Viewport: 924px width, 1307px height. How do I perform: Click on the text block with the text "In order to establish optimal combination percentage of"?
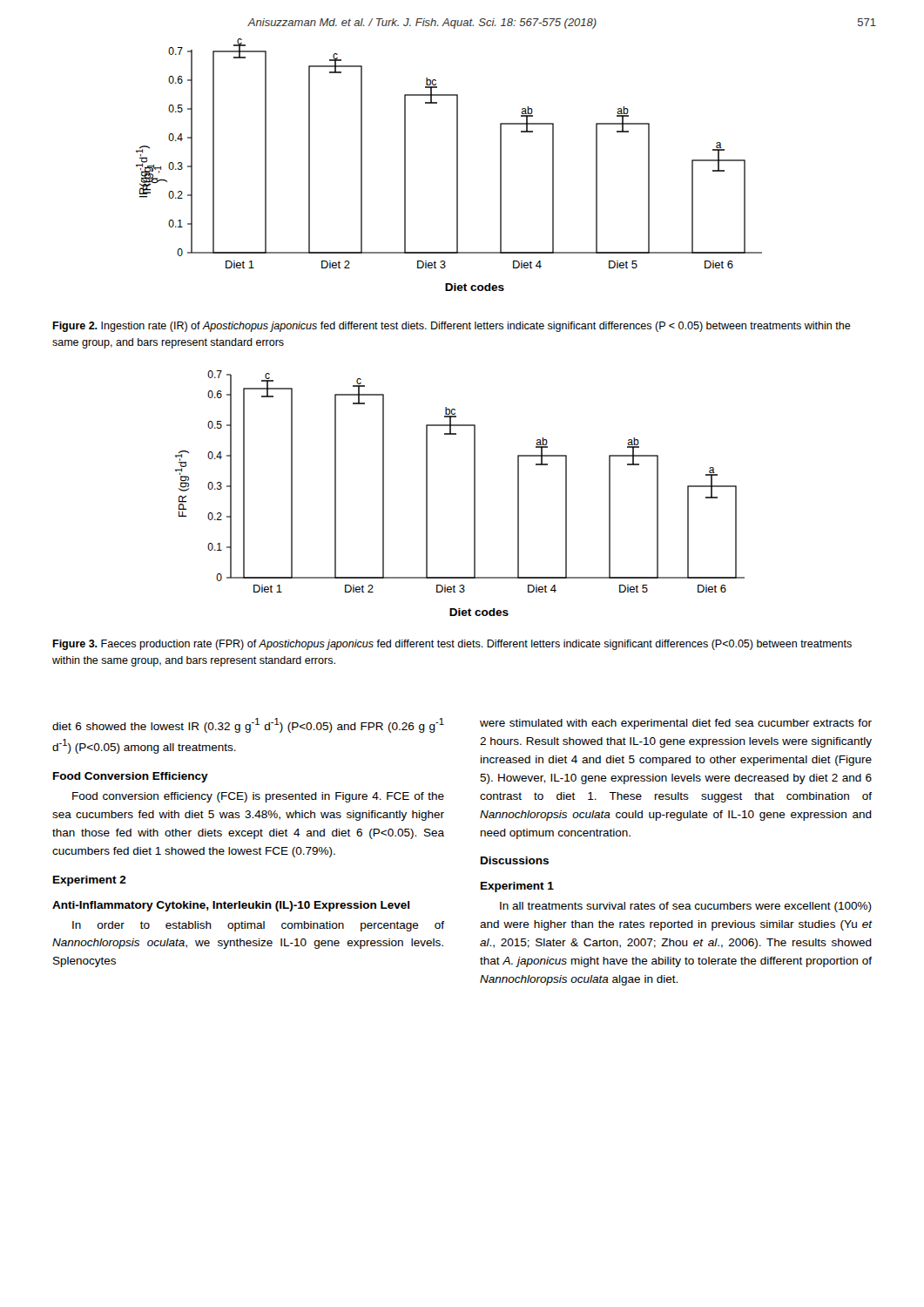tap(248, 944)
